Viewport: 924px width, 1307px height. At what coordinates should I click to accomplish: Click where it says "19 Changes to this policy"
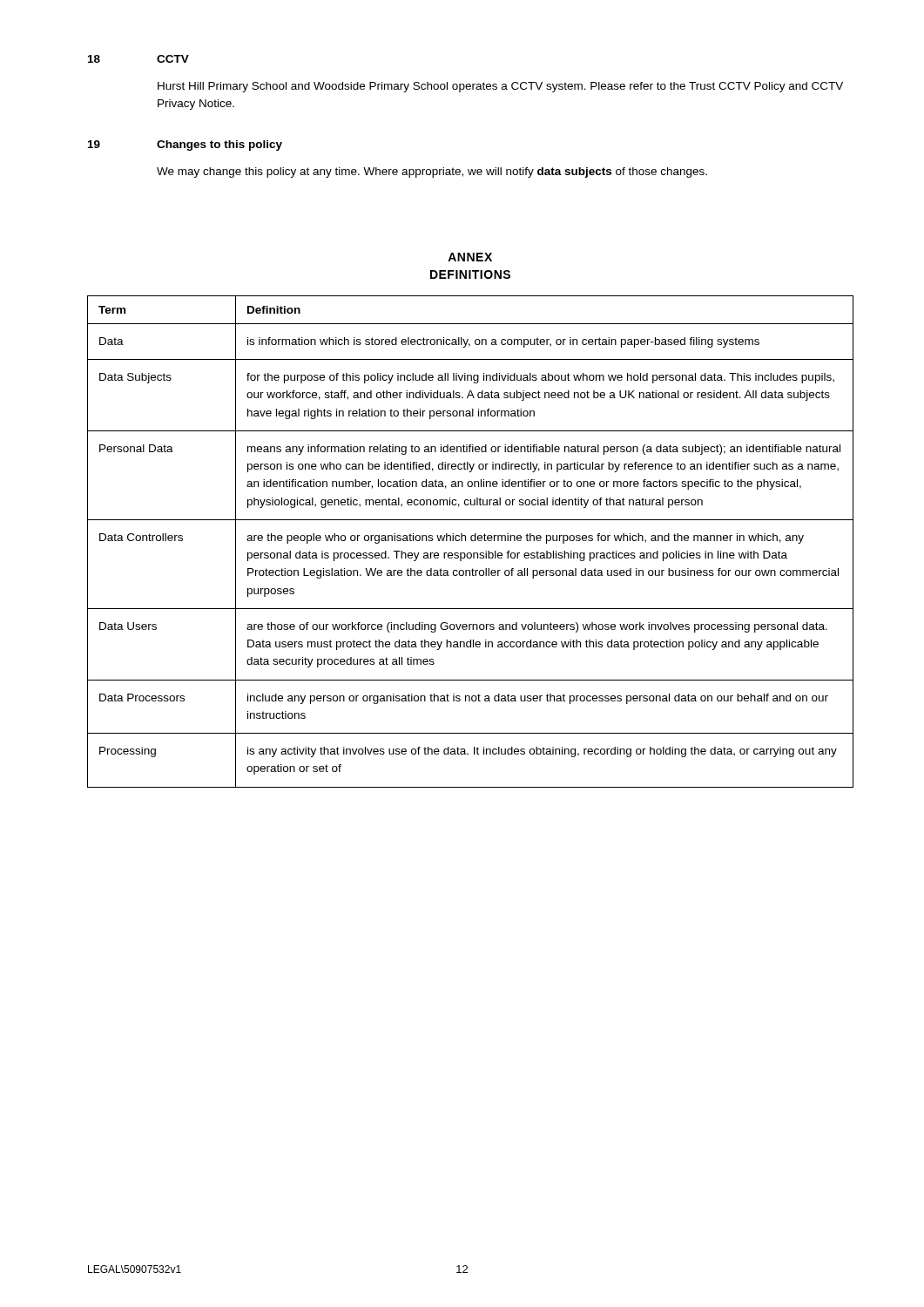click(185, 144)
